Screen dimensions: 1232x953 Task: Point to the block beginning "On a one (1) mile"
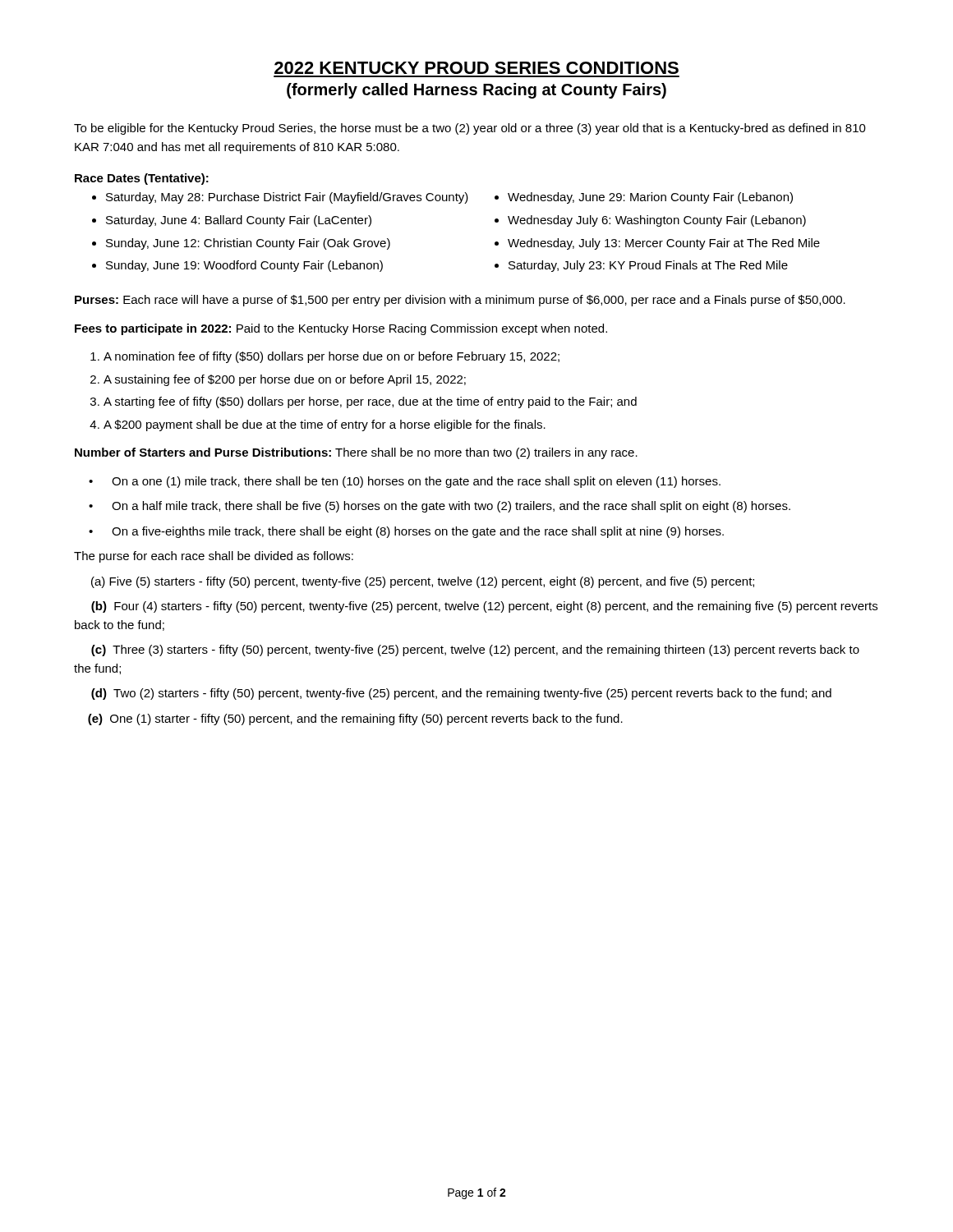[417, 480]
